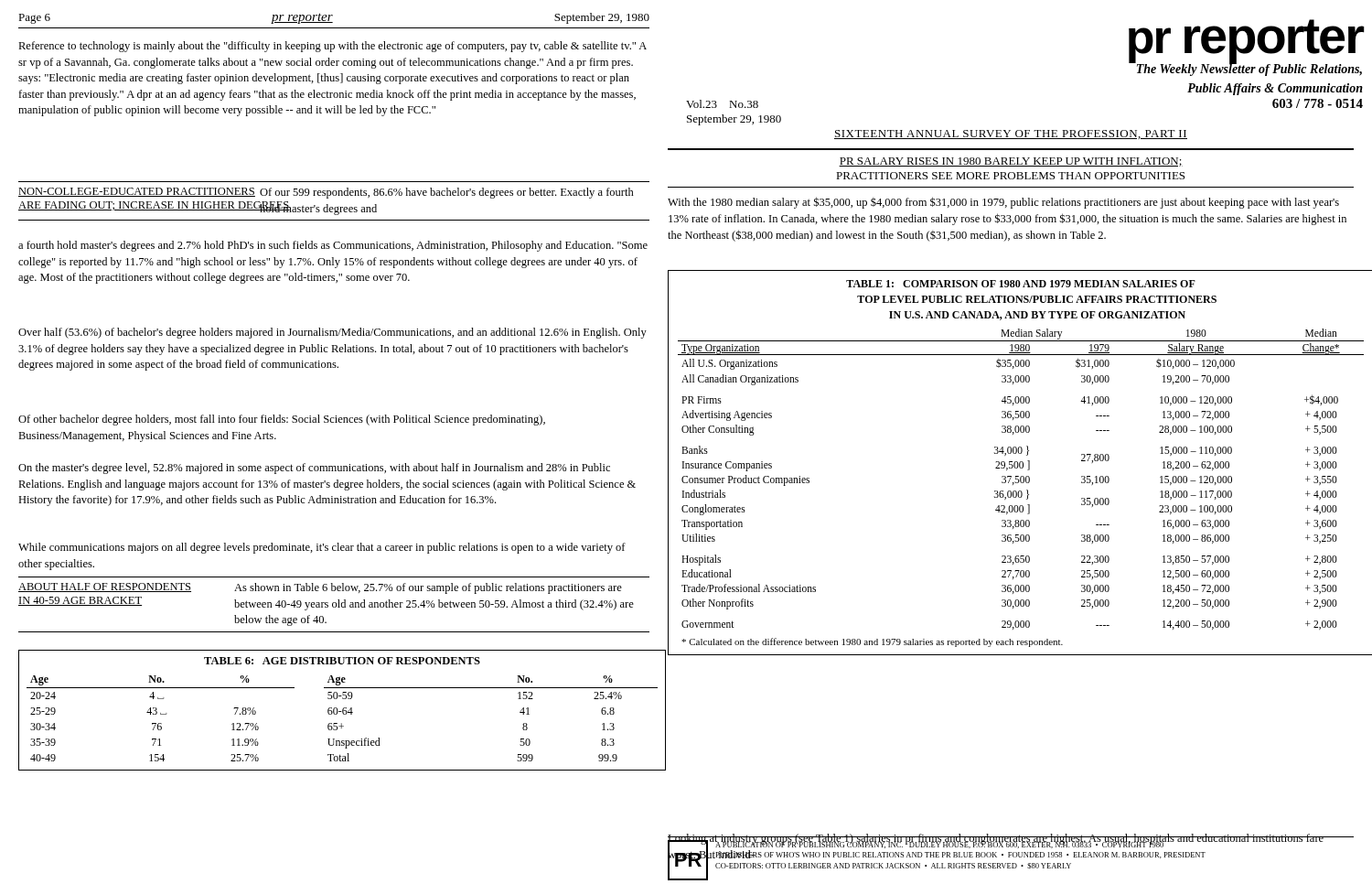Where is the passage that starts "As shown in Table 6 below, 25.7%"?

pyautogui.click(x=434, y=604)
